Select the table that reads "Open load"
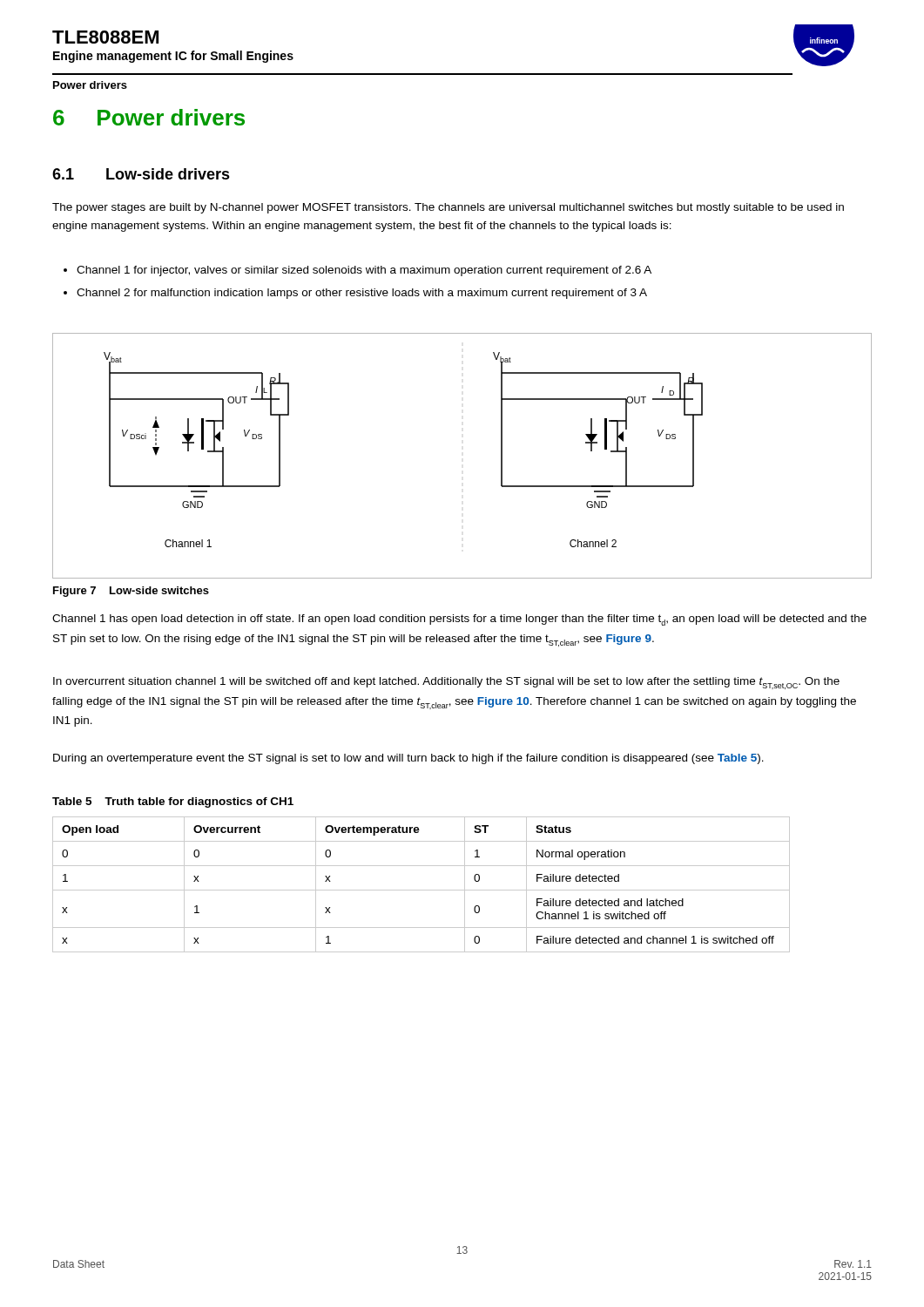The height and width of the screenshot is (1307, 924). click(462, 884)
